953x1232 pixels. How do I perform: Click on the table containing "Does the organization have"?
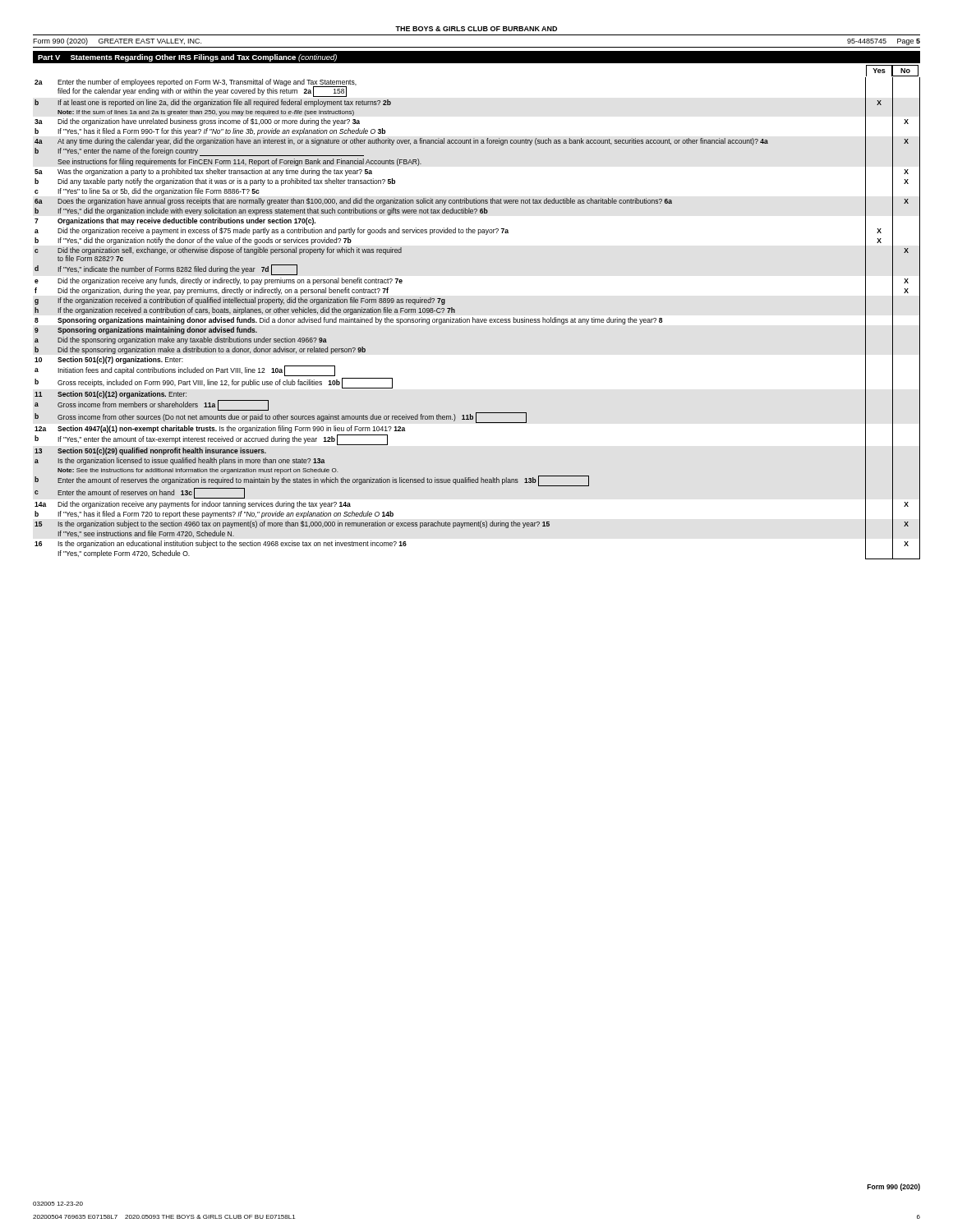(476, 318)
